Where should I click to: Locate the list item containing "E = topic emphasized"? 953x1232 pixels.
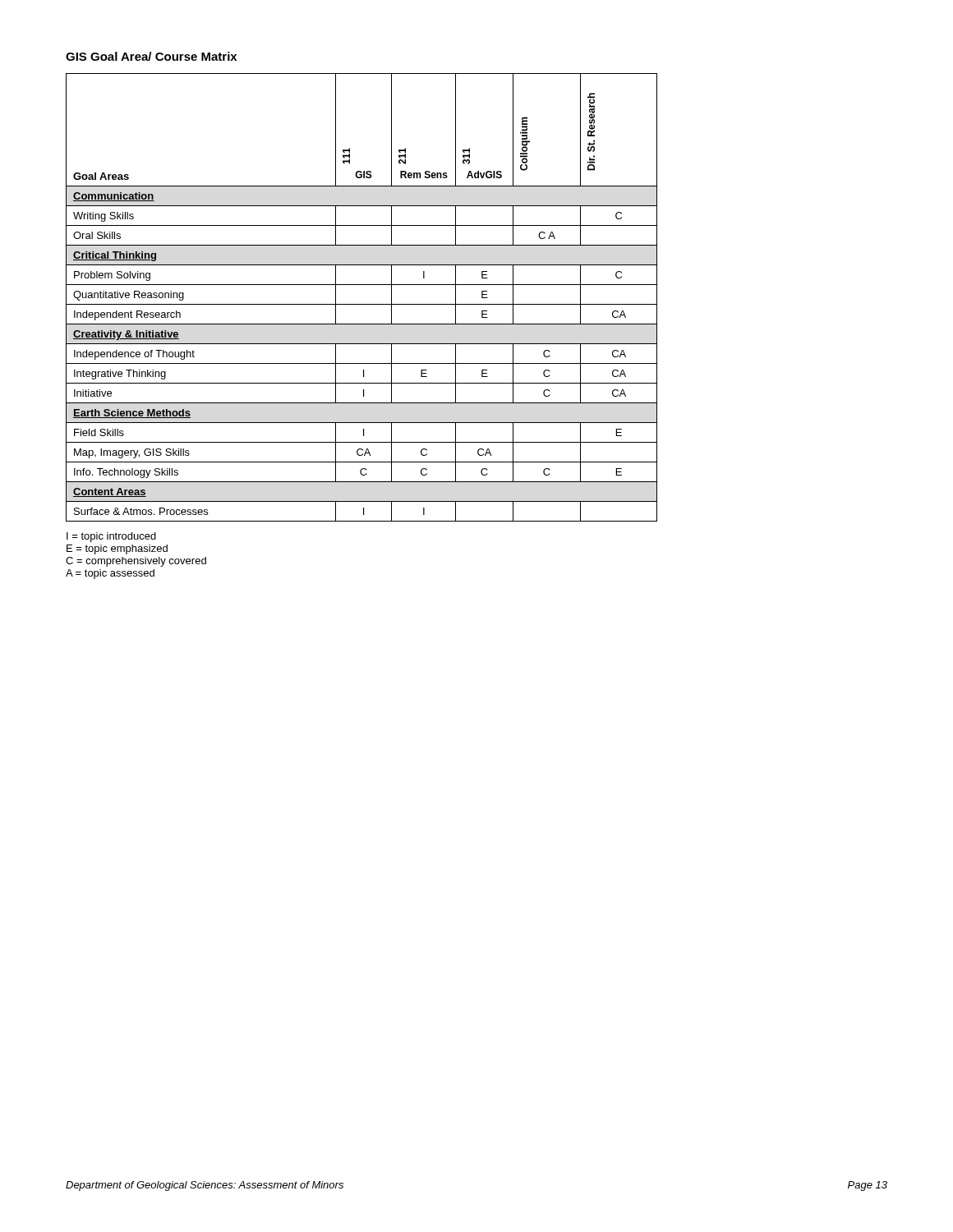[117, 548]
